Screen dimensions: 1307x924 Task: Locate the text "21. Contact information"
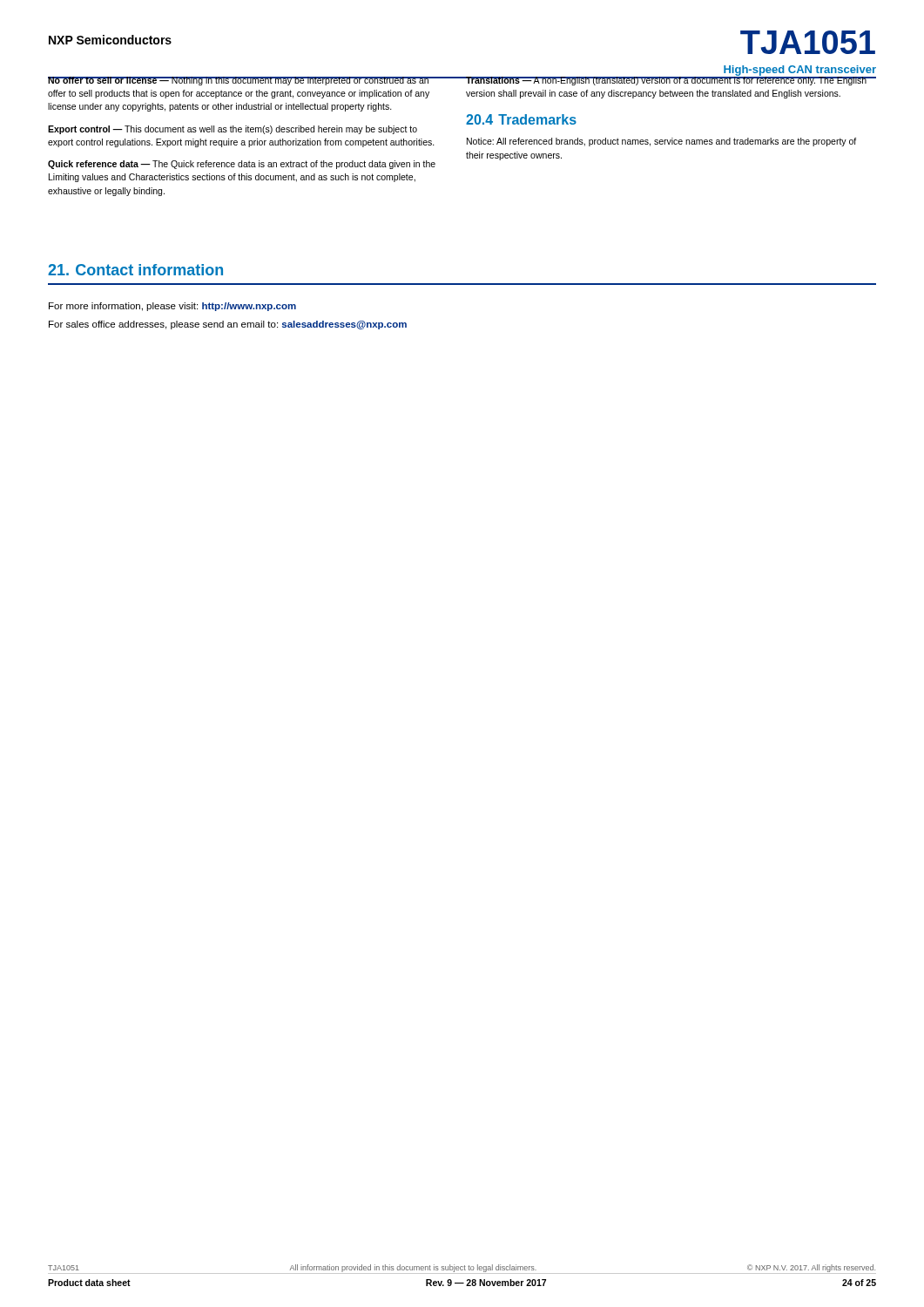136,270
